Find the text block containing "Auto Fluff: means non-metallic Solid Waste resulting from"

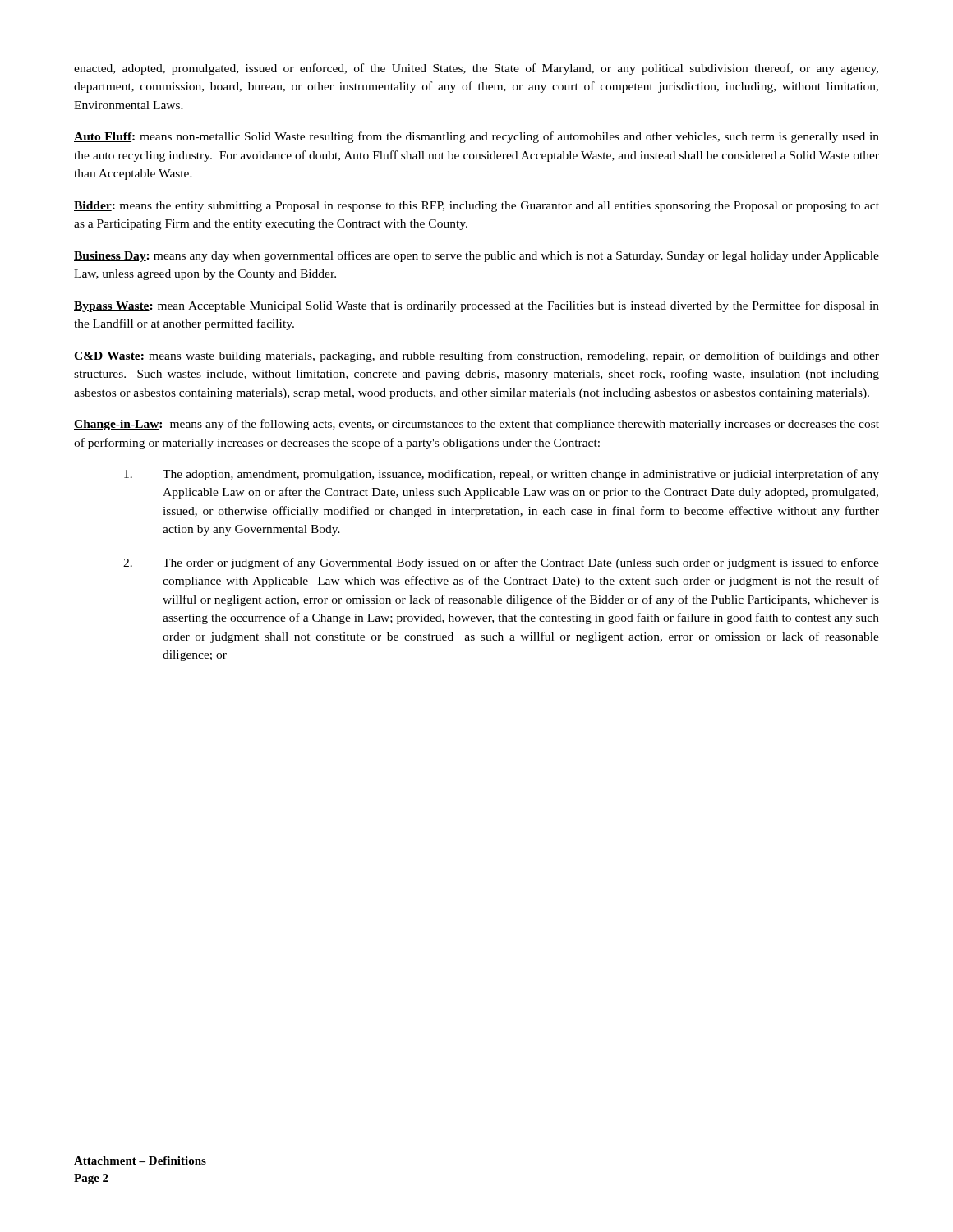click(476, 155)
